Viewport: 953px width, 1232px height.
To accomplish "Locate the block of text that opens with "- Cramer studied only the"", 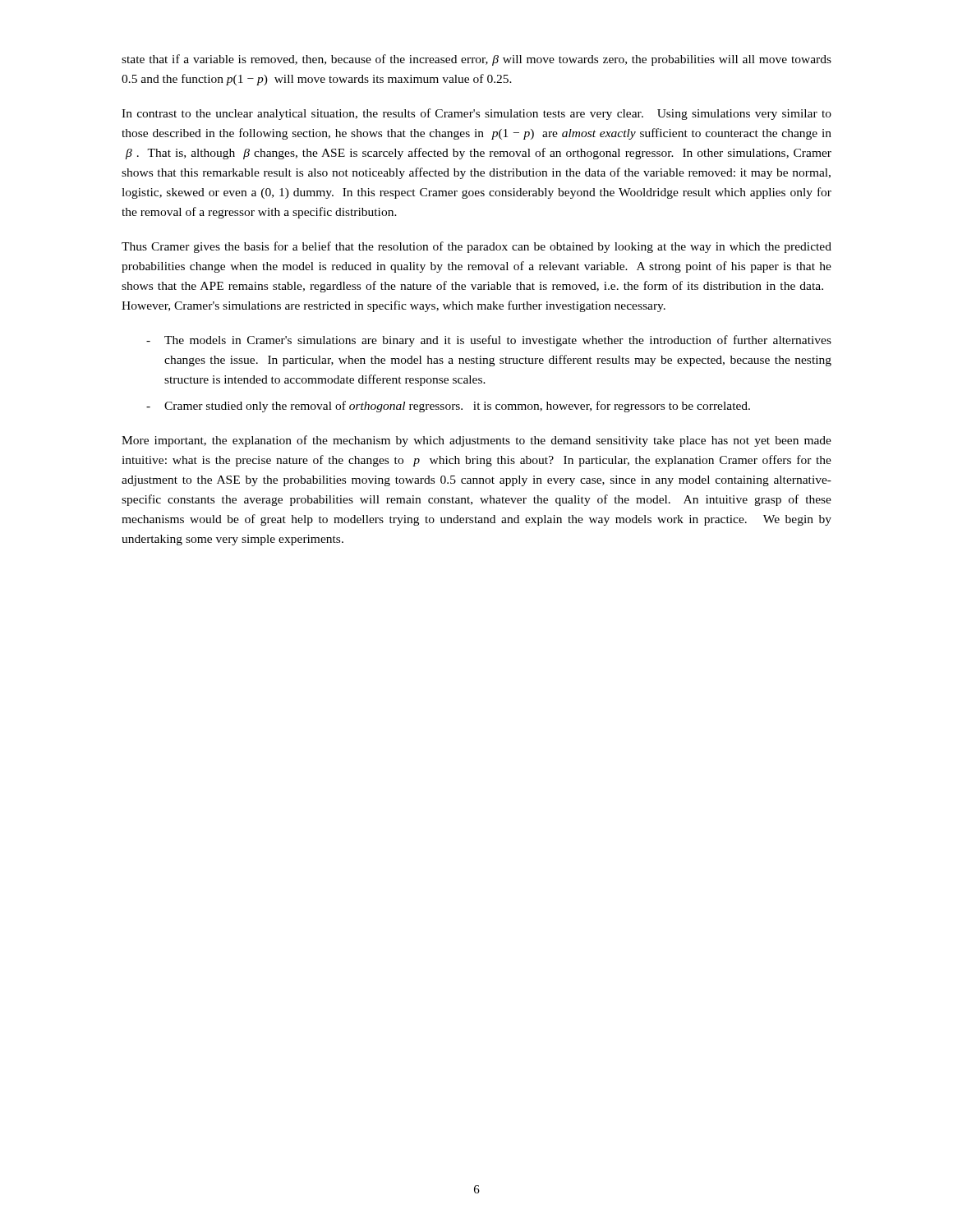I will coord(489,406).
